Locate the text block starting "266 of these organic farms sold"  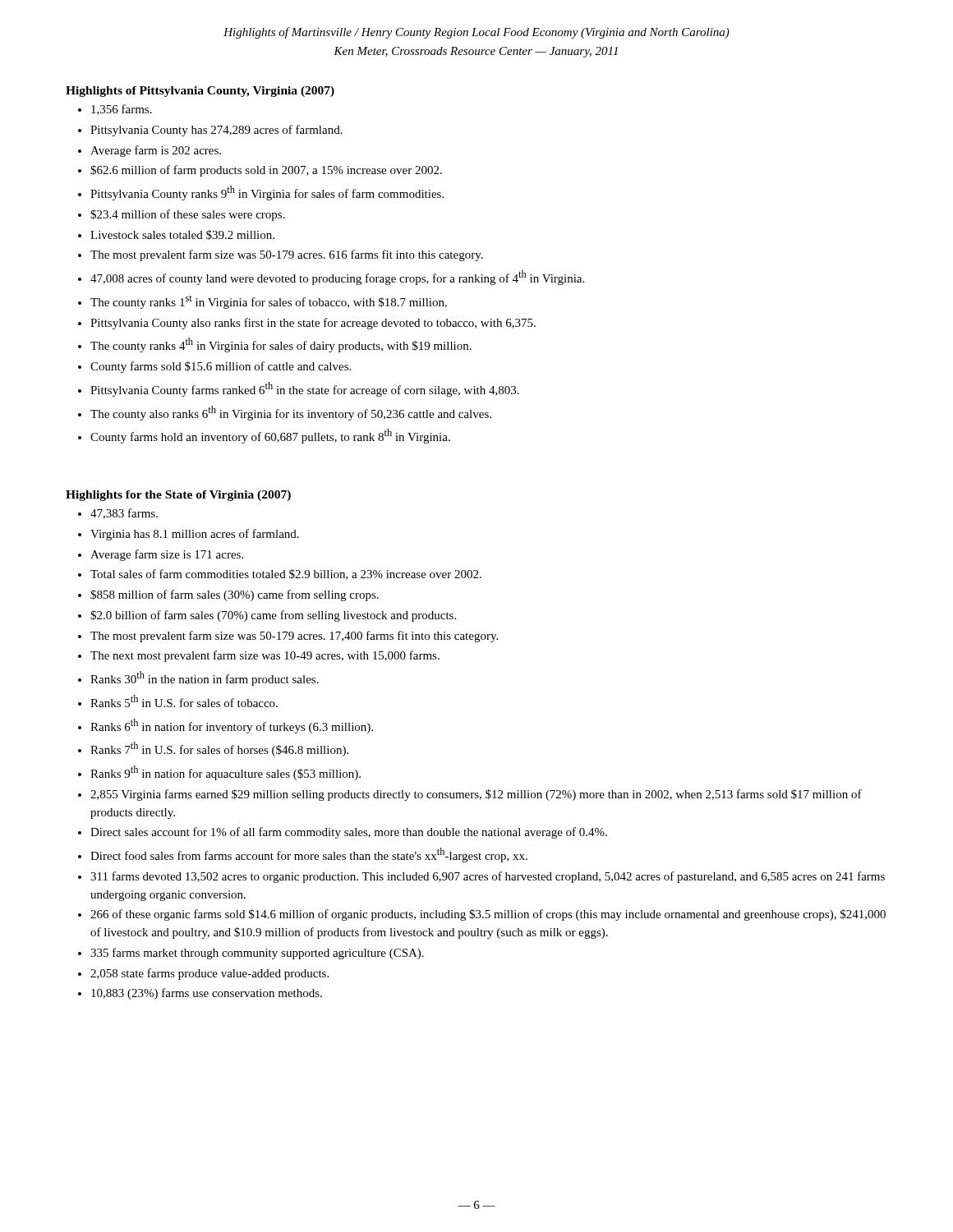point(488,923)
